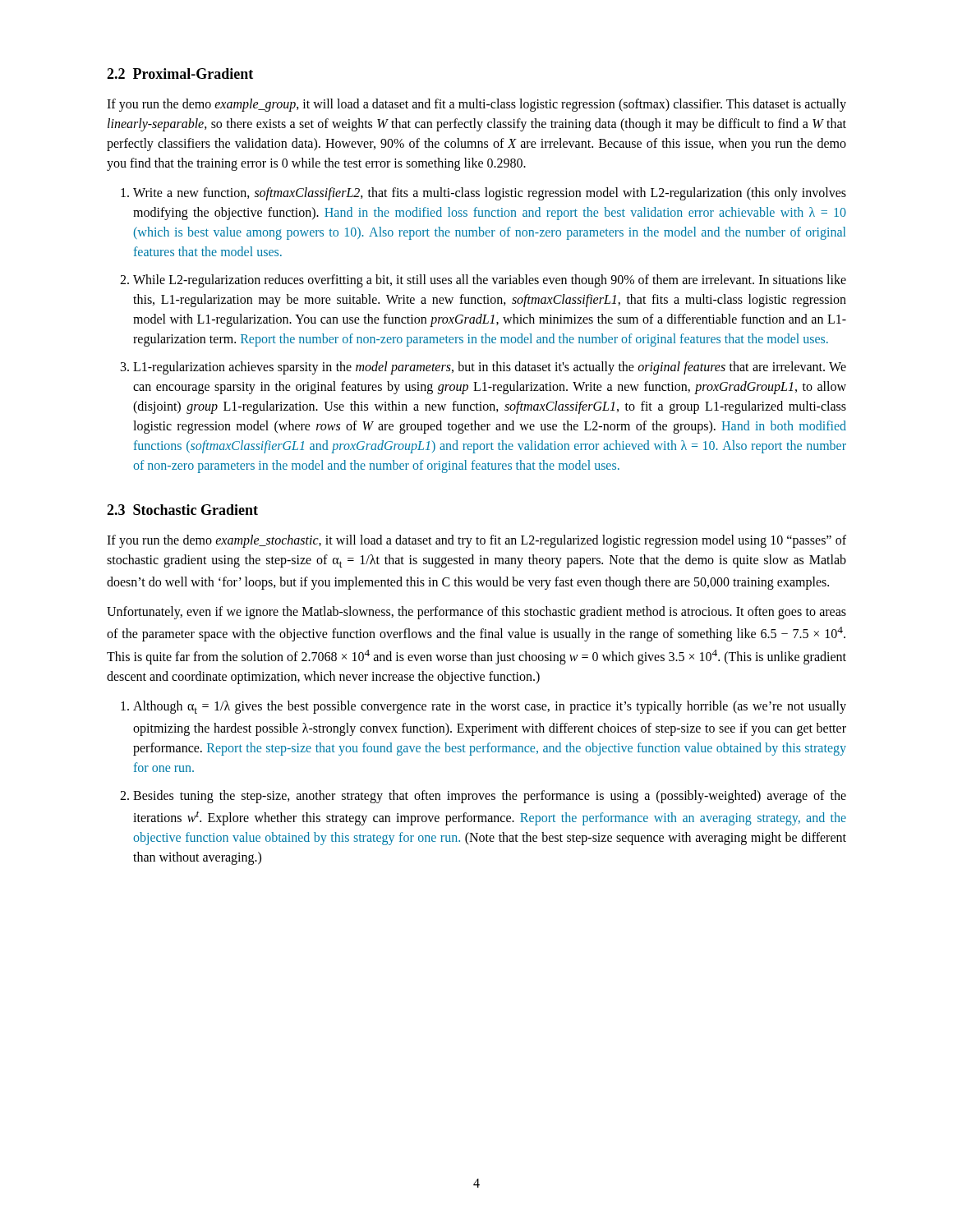Locate the list item that says "Besides tuning the step-size, another"
953x1232 pixels.
pos(490,826)
